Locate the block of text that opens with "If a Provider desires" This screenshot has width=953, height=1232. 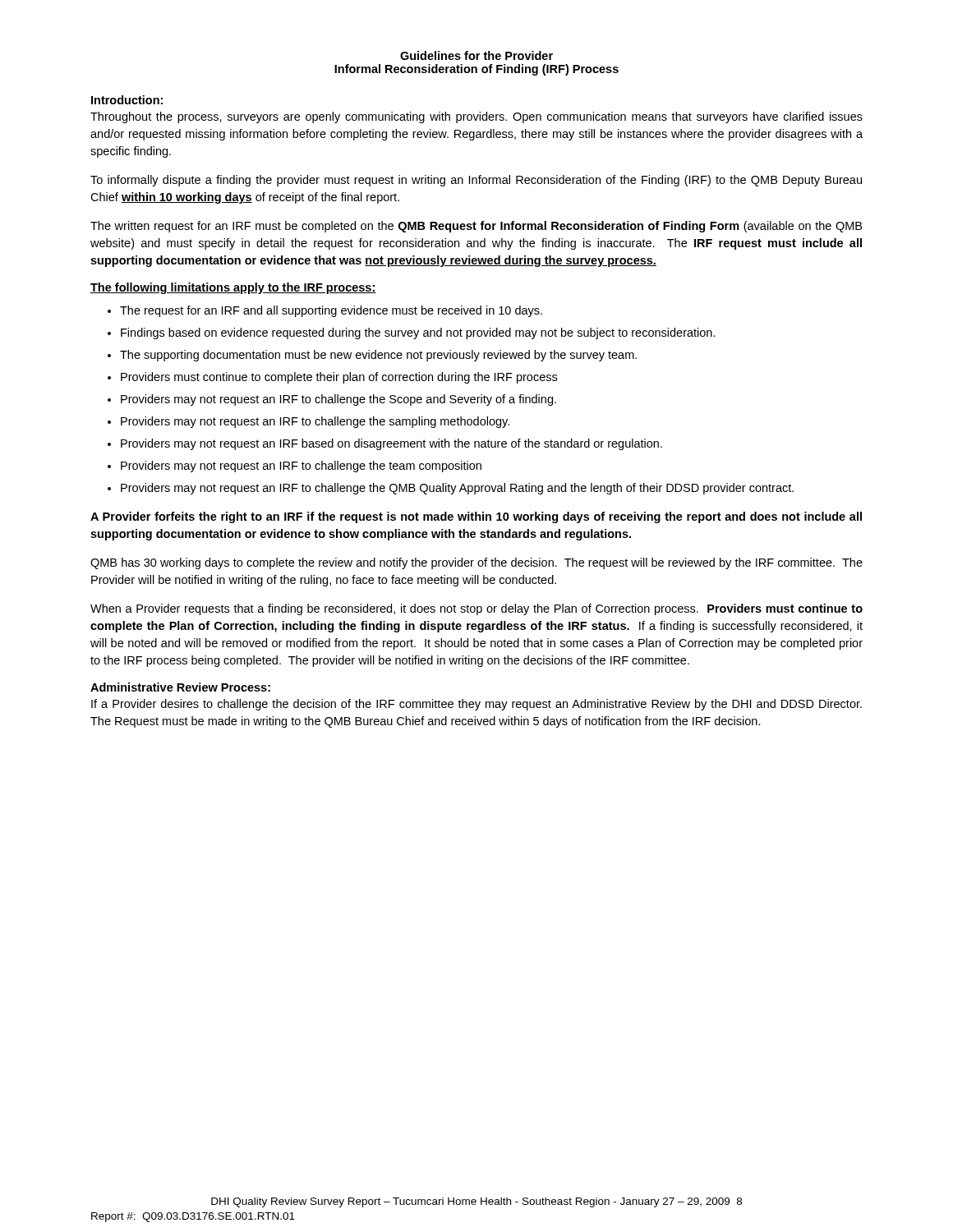pyautogui.click(x=476, y=713)
